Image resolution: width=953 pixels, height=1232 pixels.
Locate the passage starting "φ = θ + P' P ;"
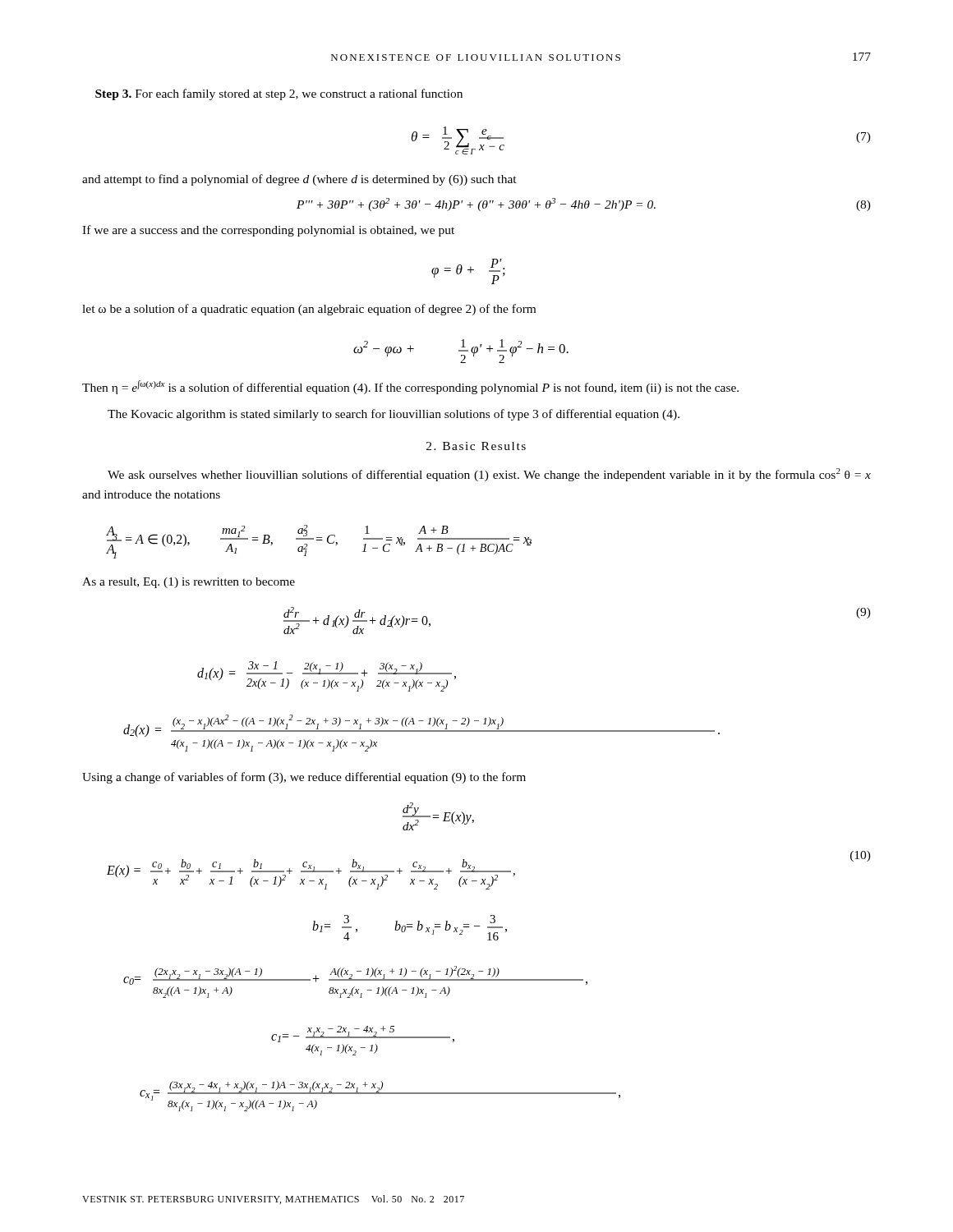coord(476,269)
